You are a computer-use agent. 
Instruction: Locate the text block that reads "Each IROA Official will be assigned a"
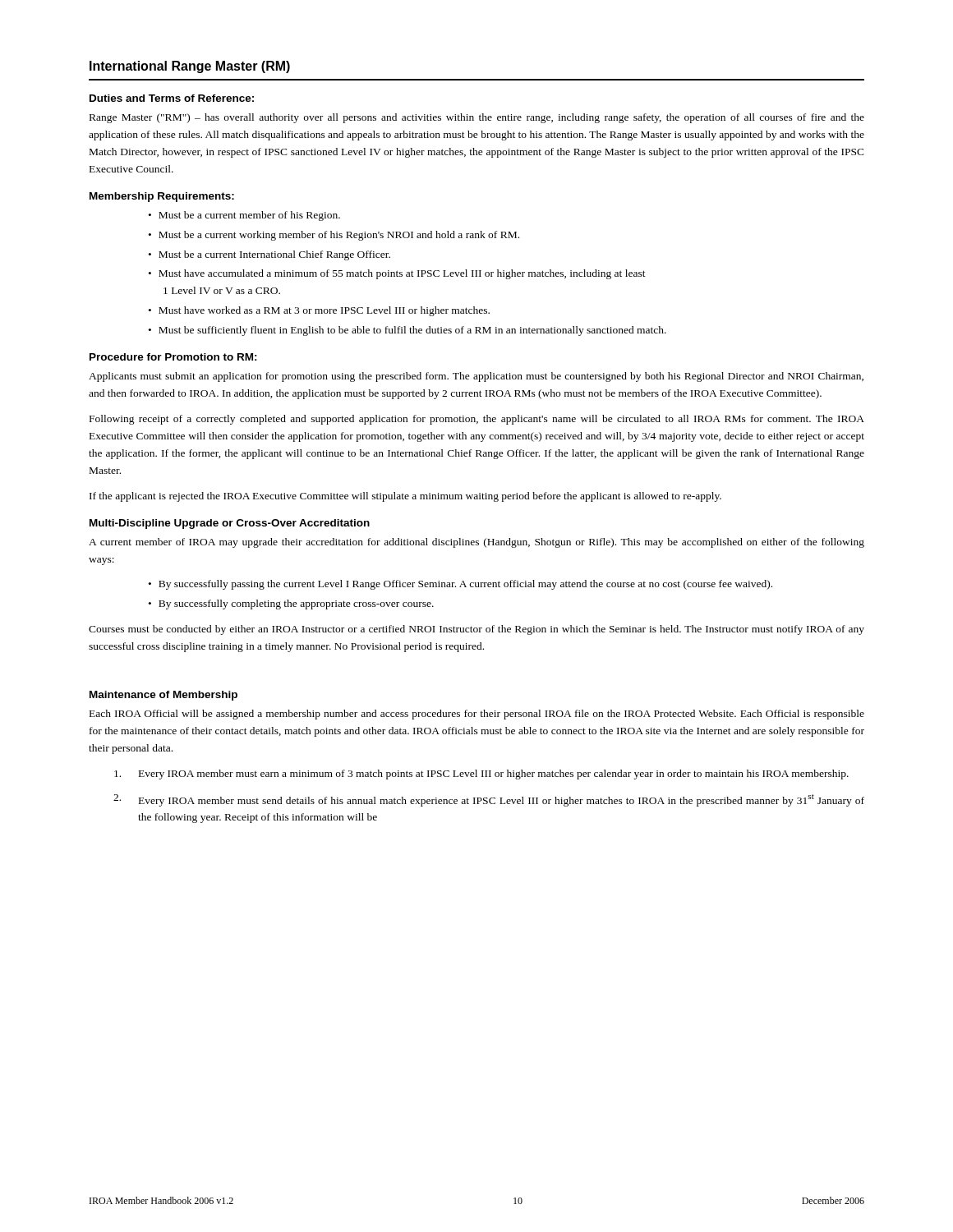click(x=476, y=731)
